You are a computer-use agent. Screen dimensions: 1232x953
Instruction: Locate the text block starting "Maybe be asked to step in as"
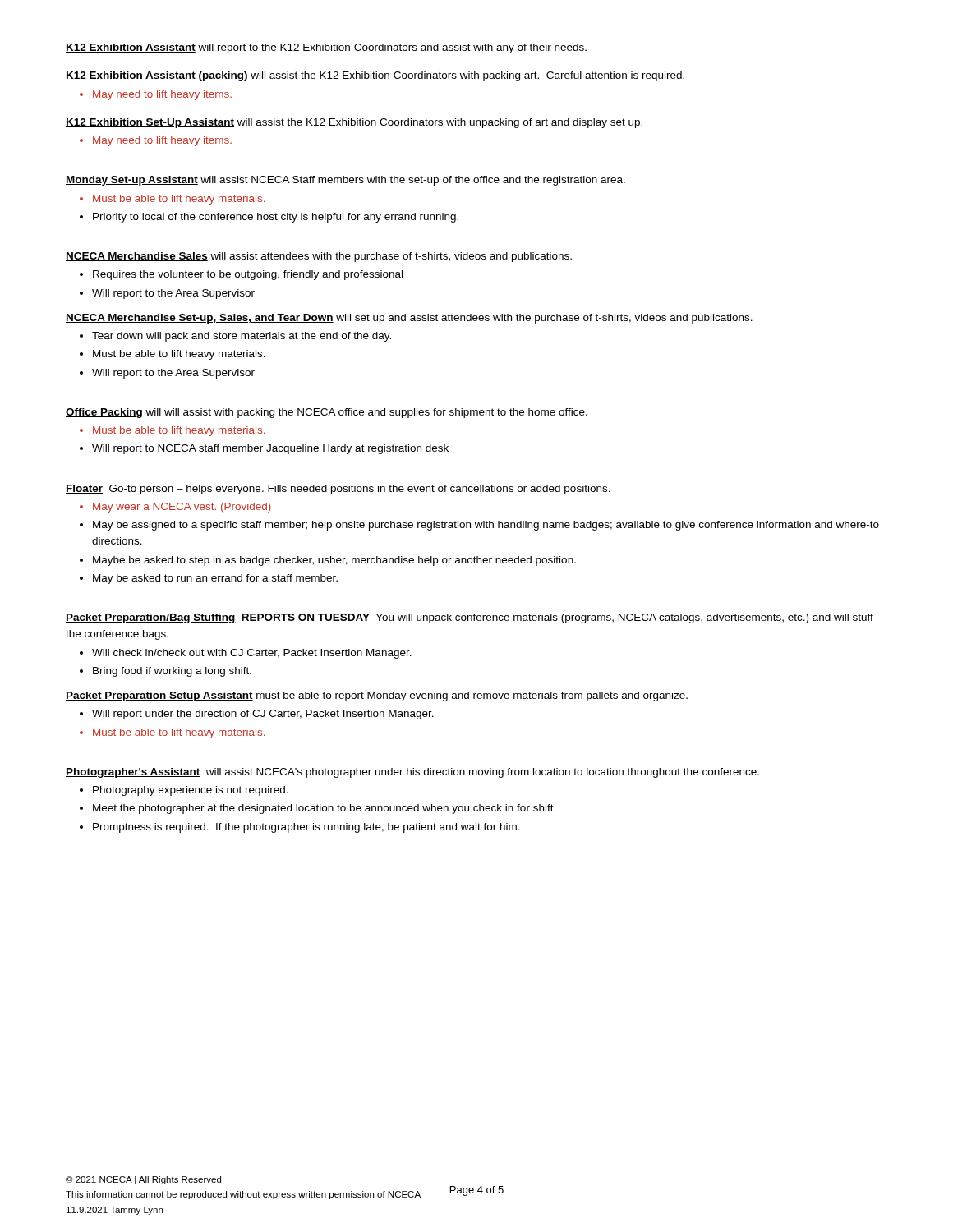tap(476, 560)
